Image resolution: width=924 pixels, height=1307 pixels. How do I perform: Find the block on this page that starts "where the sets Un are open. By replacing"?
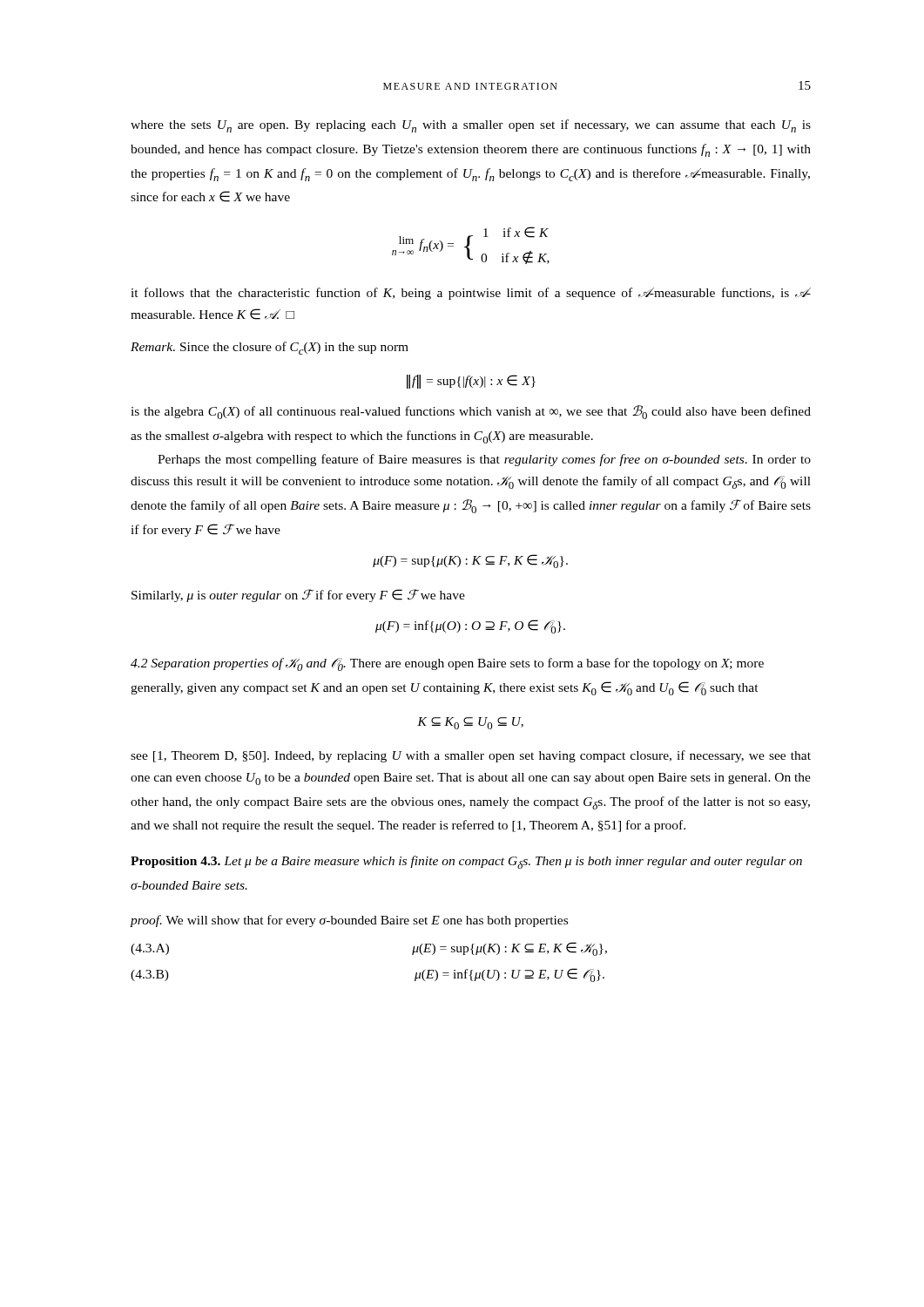(x=471, y=161)
